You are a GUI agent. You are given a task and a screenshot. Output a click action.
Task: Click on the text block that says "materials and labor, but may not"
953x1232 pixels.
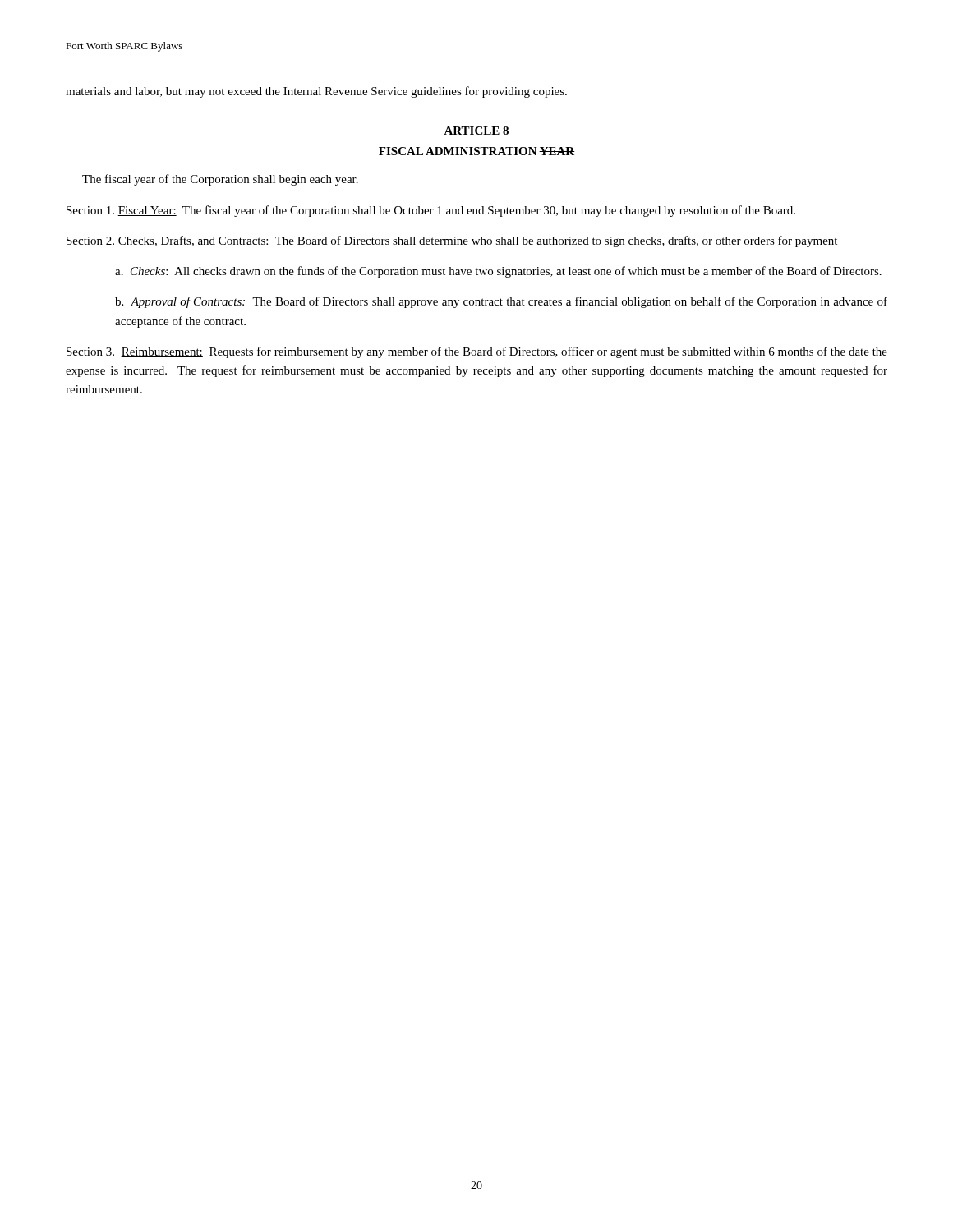click(x=317, y=91)
